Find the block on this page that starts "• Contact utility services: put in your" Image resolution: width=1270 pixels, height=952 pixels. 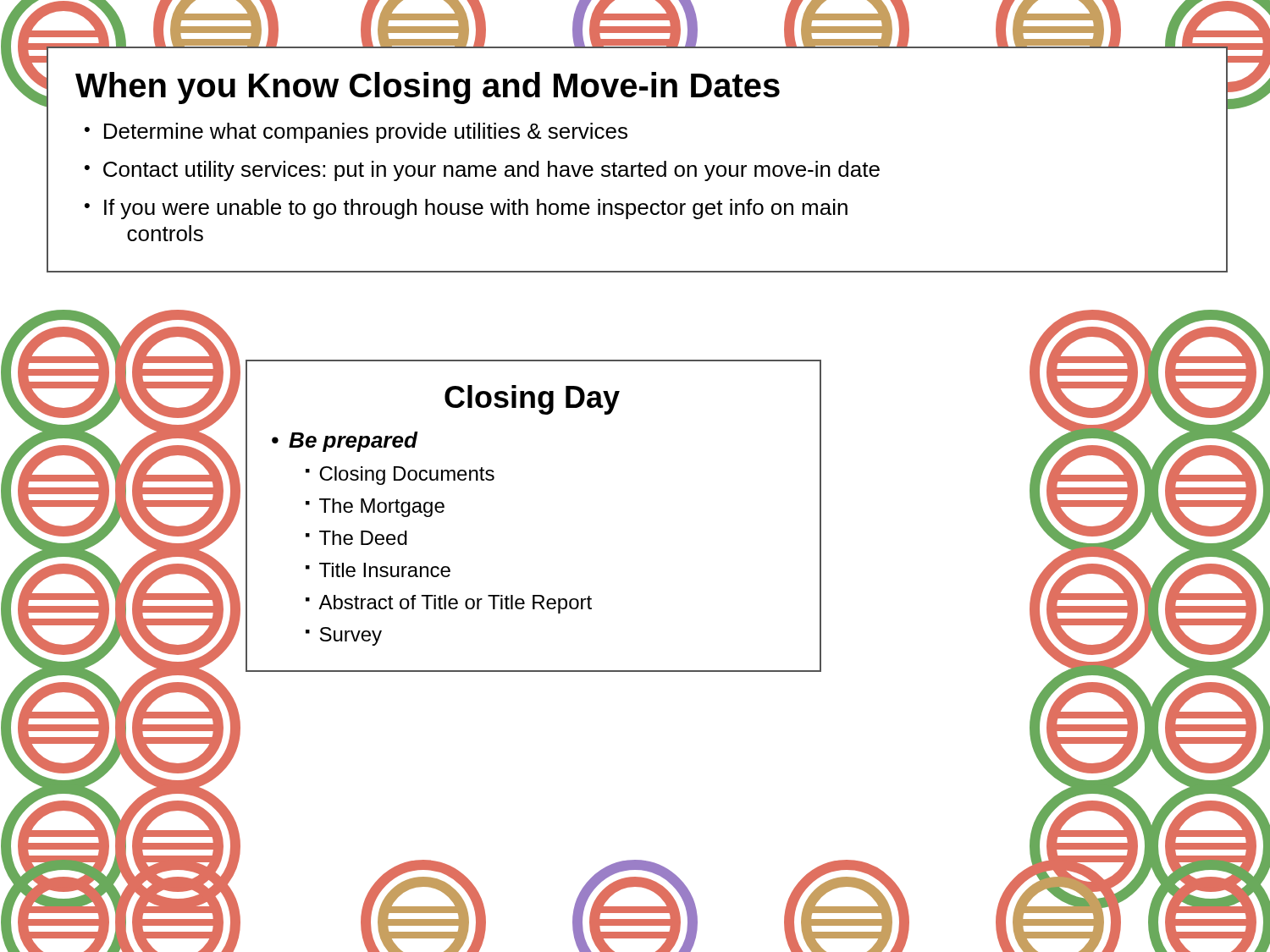coord(482,170)
